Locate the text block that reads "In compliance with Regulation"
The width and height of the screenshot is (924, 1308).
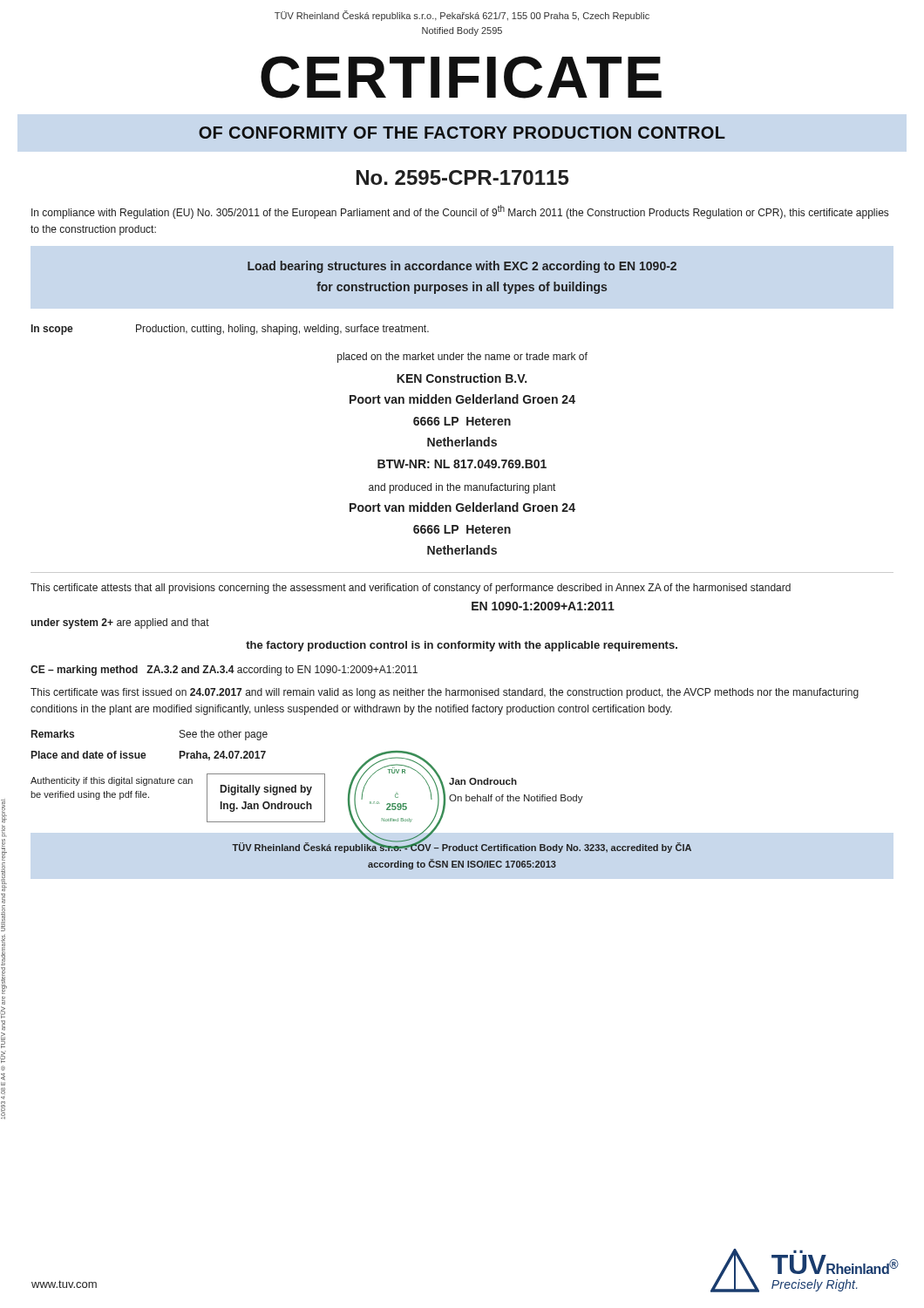click(x=460, y=220)
